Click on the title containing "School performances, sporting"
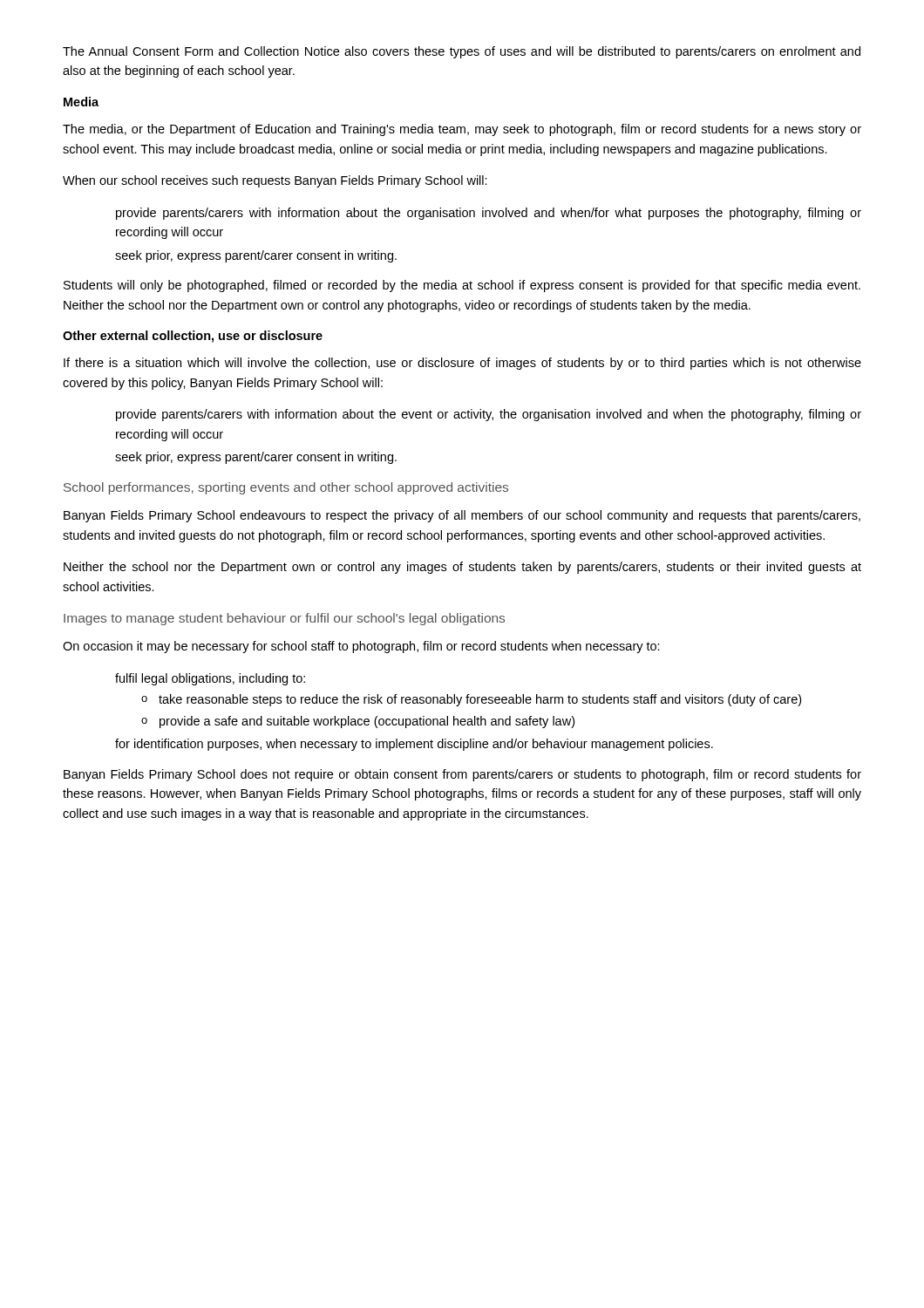This screenshot has width=924, height=1308. point(286,487)
